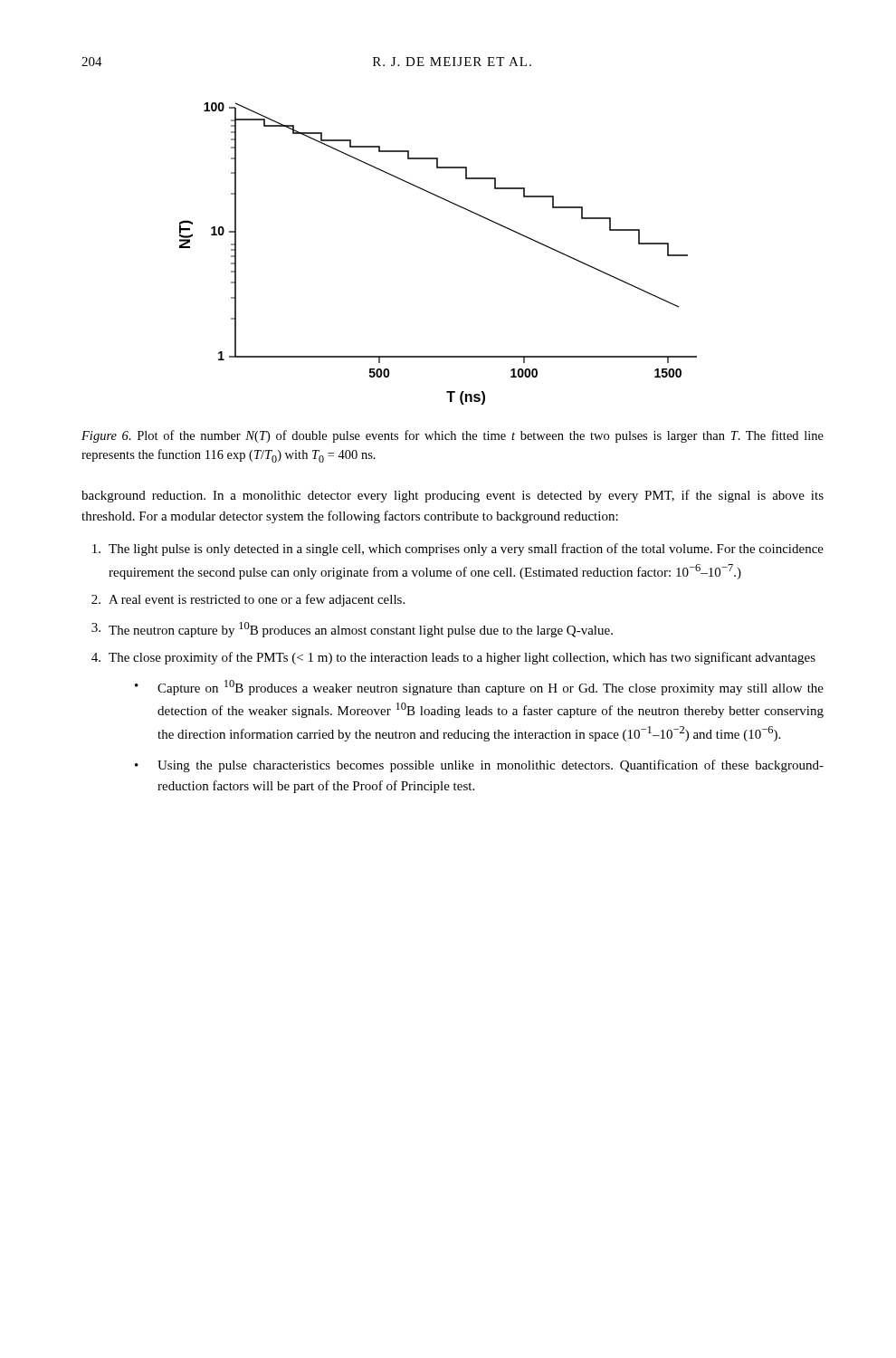Screen dimensions: 1358x896
Task: Point to the block beginning "3. The neutron capture by 10B produces an"
Action: (x=453, y=629)
